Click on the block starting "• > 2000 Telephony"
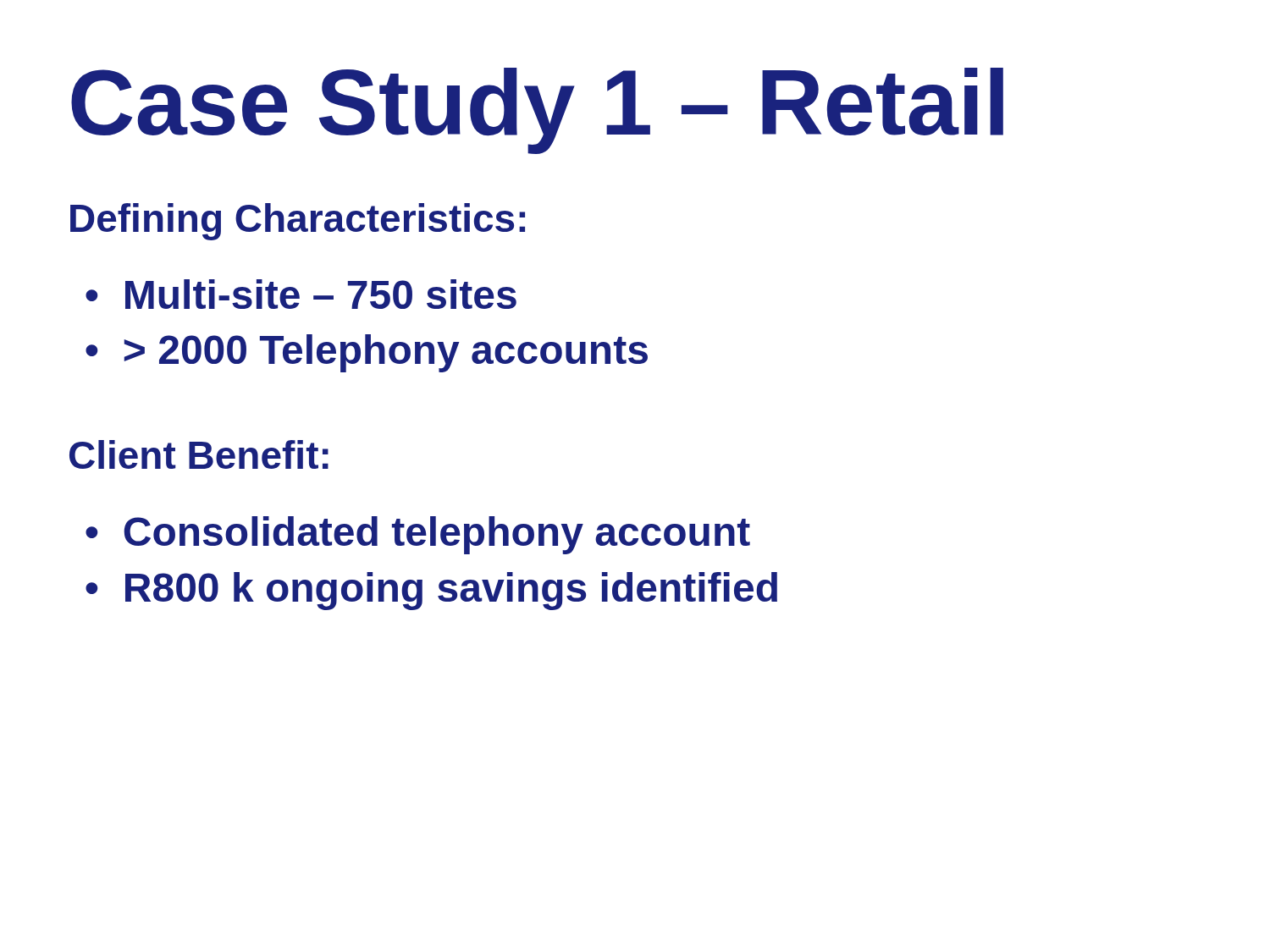Image resolution: width=1270 pixels, height=952 pixels. point(367,350)
